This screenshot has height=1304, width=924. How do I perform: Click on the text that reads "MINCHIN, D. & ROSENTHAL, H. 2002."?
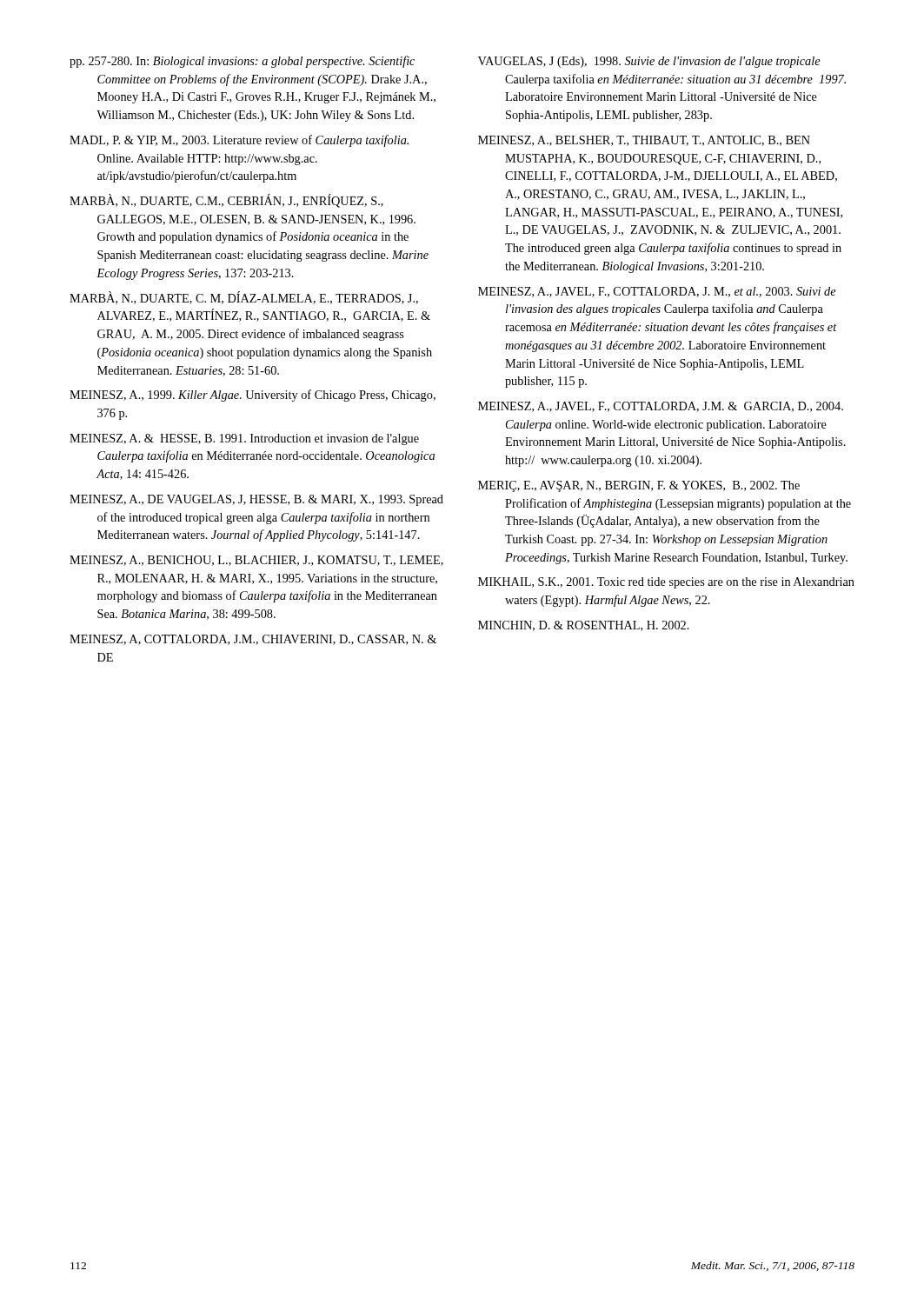pyautogui.click(x=584, y=625)
